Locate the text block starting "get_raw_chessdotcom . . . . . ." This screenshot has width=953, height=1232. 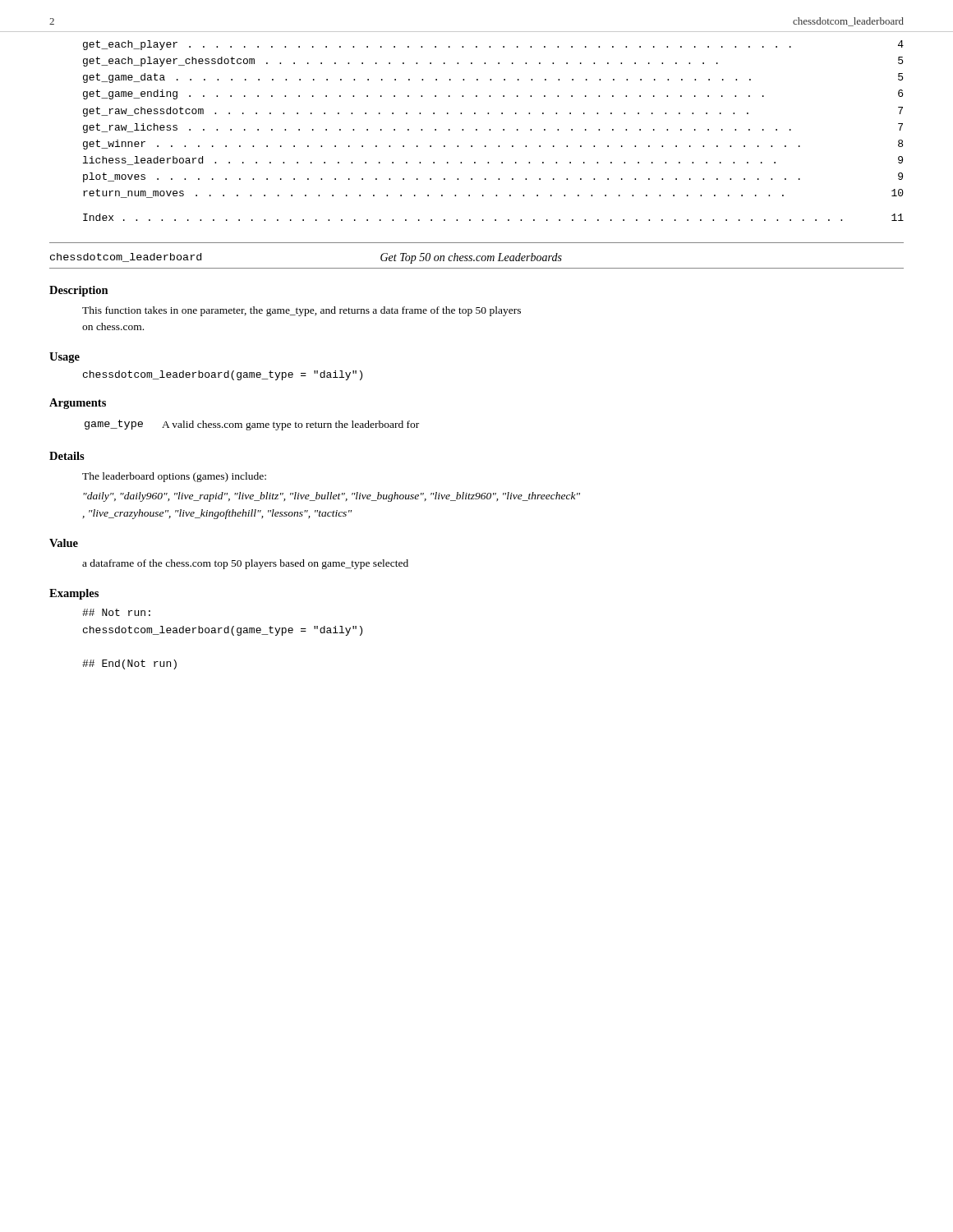click(493, 111)
